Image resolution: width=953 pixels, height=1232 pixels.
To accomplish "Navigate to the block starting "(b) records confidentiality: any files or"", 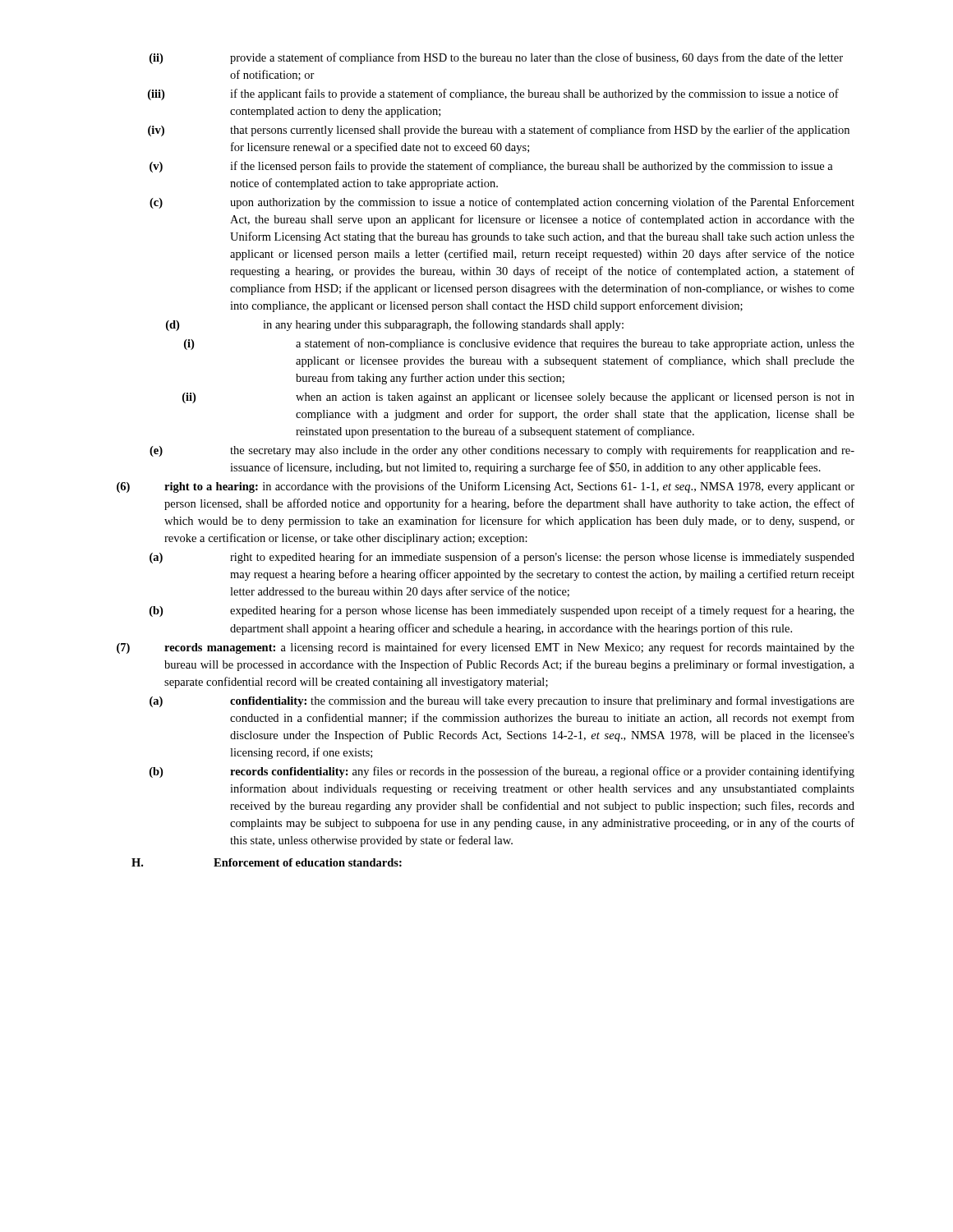I will [468, 806].
